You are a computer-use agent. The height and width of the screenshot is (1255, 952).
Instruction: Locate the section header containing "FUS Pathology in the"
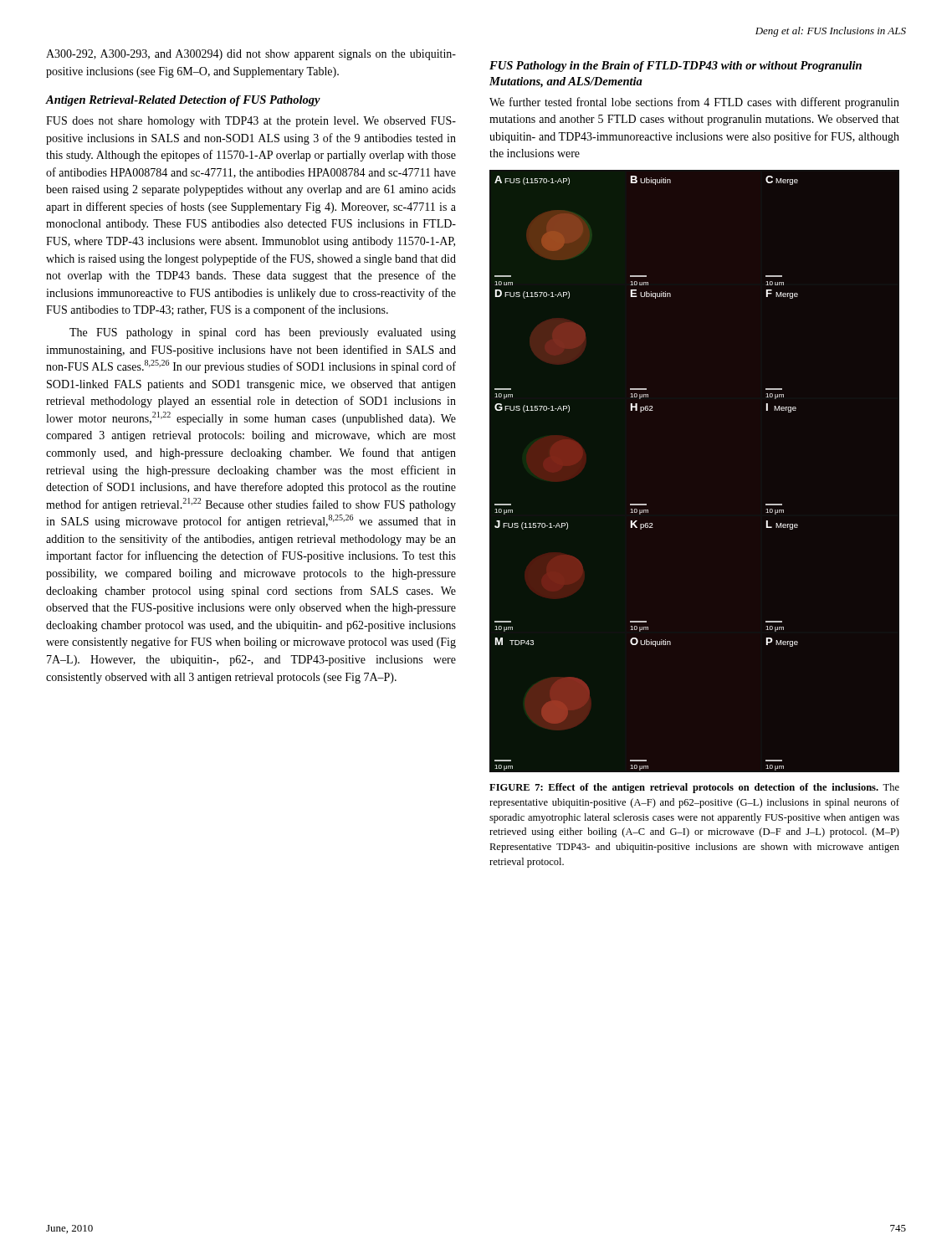pyautogui.click(x=676, y=73)
